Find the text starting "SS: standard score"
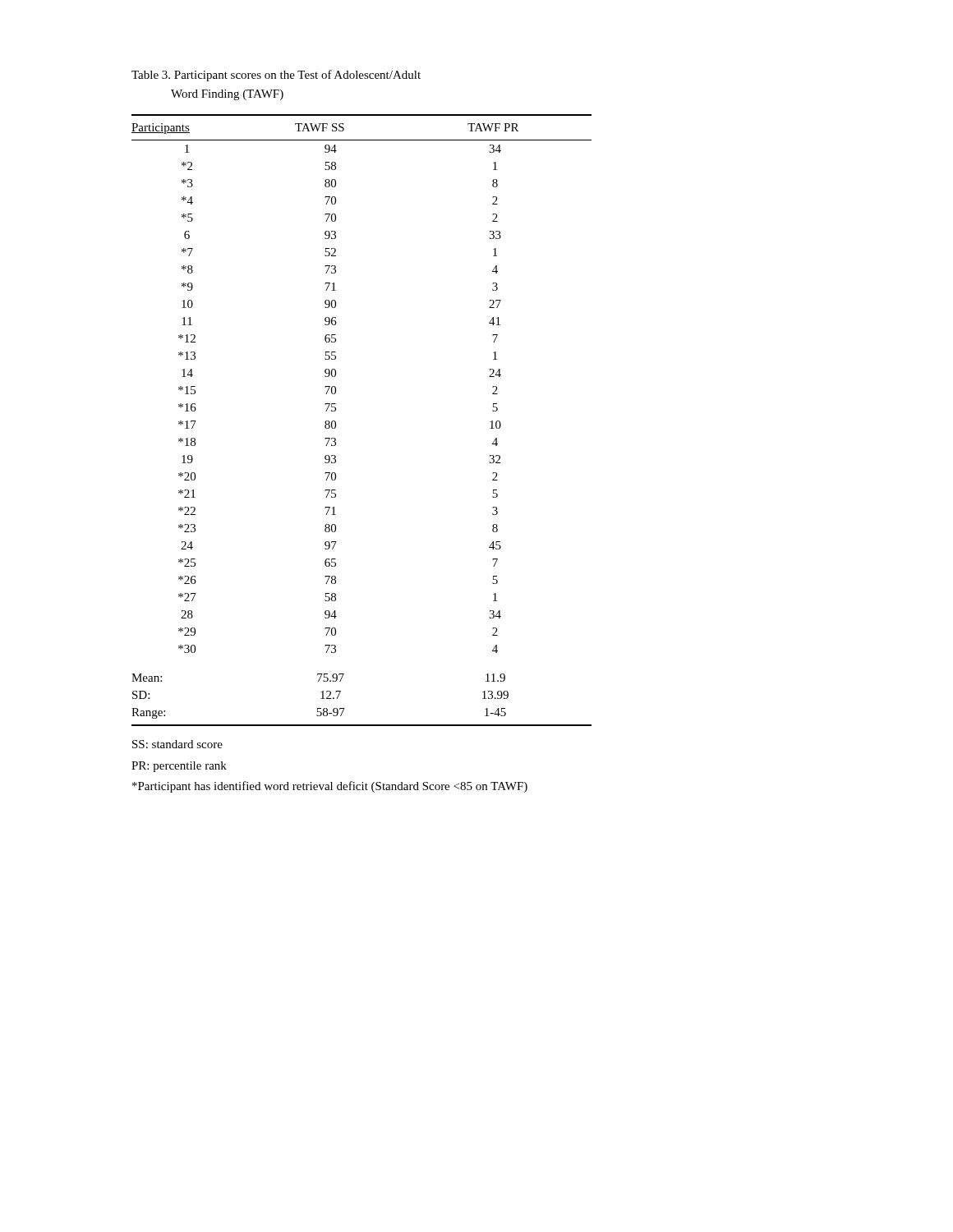Viewport: 953px width, 1232px height. [x=177, y=744]
